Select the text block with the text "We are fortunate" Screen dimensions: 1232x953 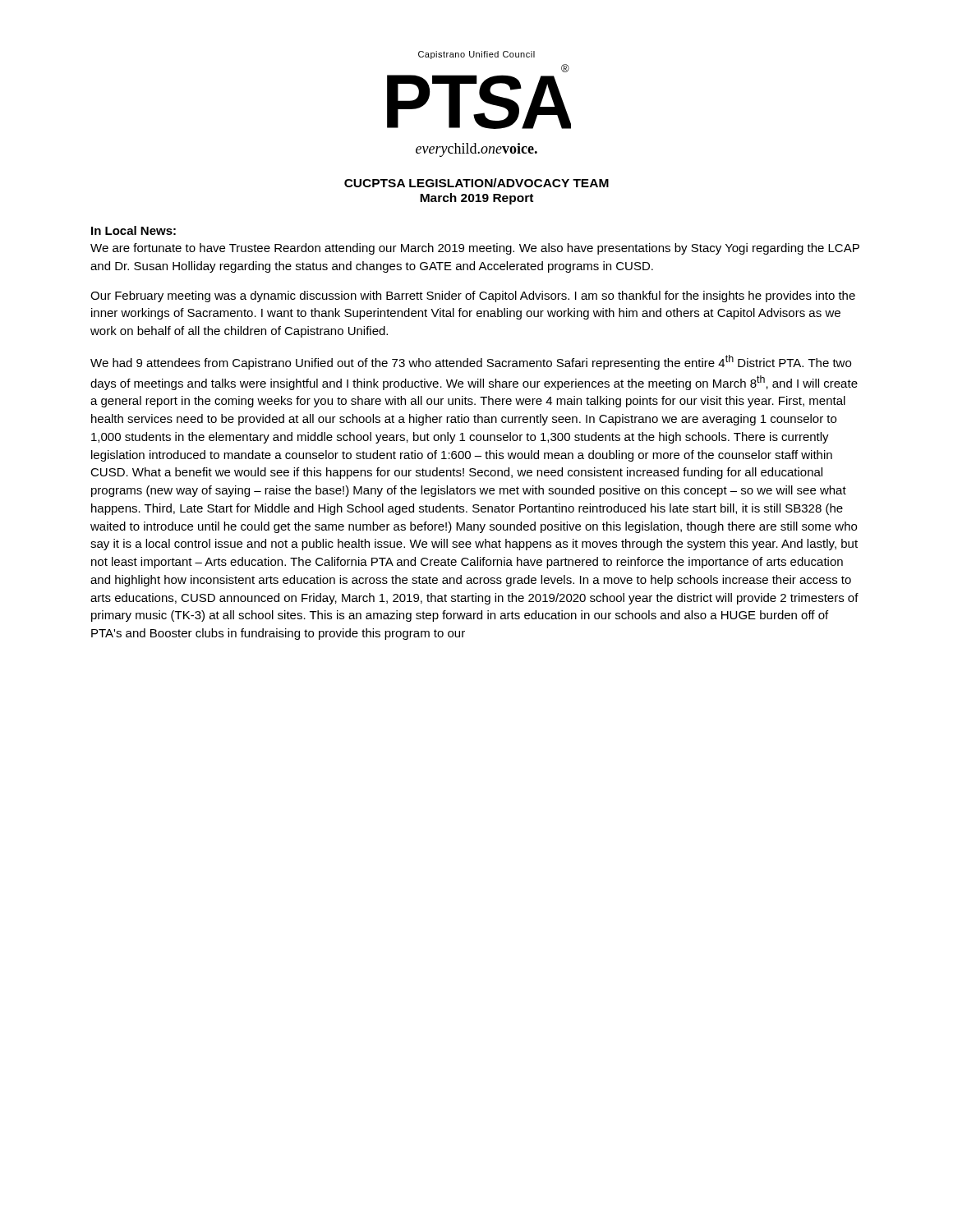click(x=475, y=257)
